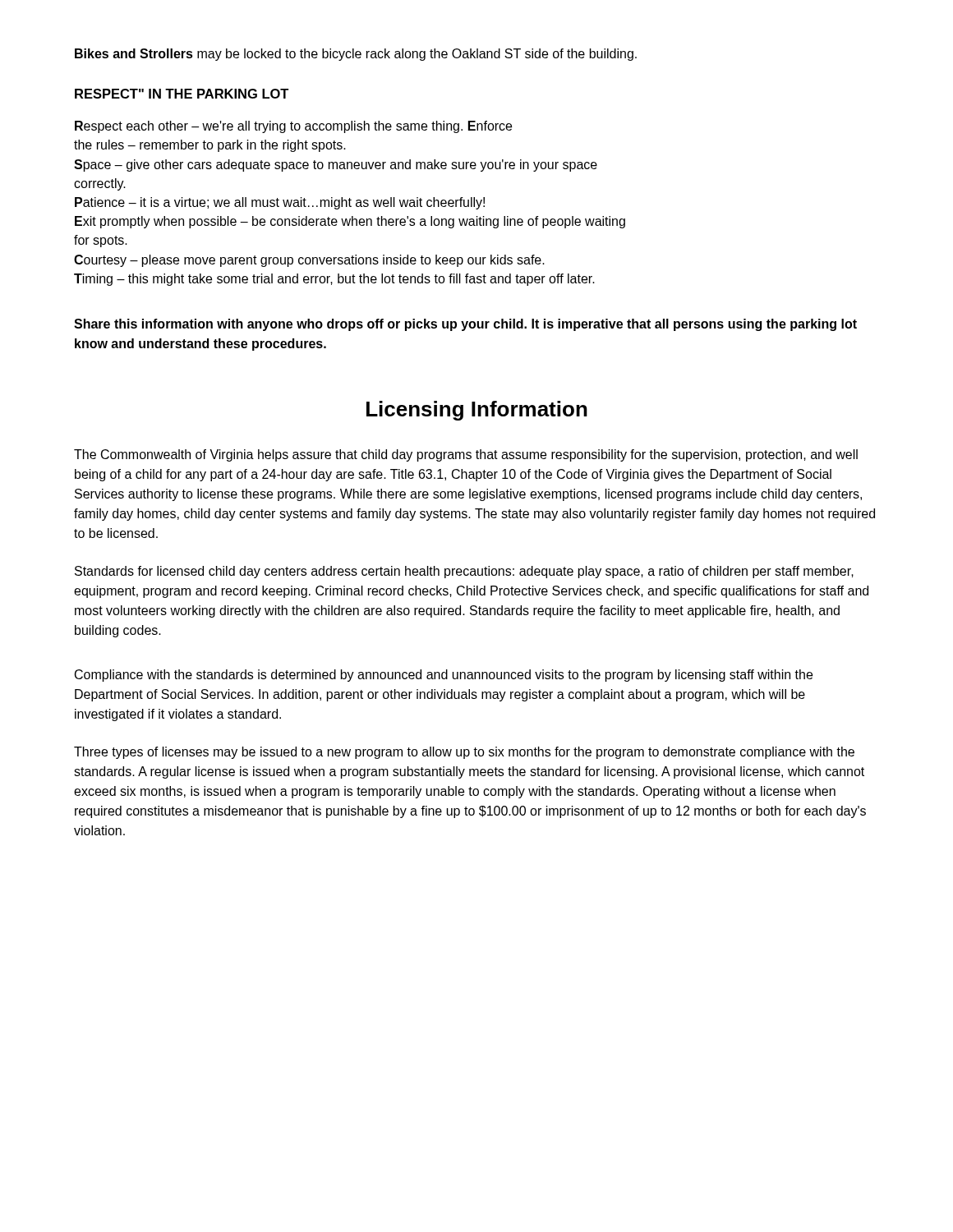
Task: Locate the text block starting "Respect each other – we're"
Action: coord(350,202)
